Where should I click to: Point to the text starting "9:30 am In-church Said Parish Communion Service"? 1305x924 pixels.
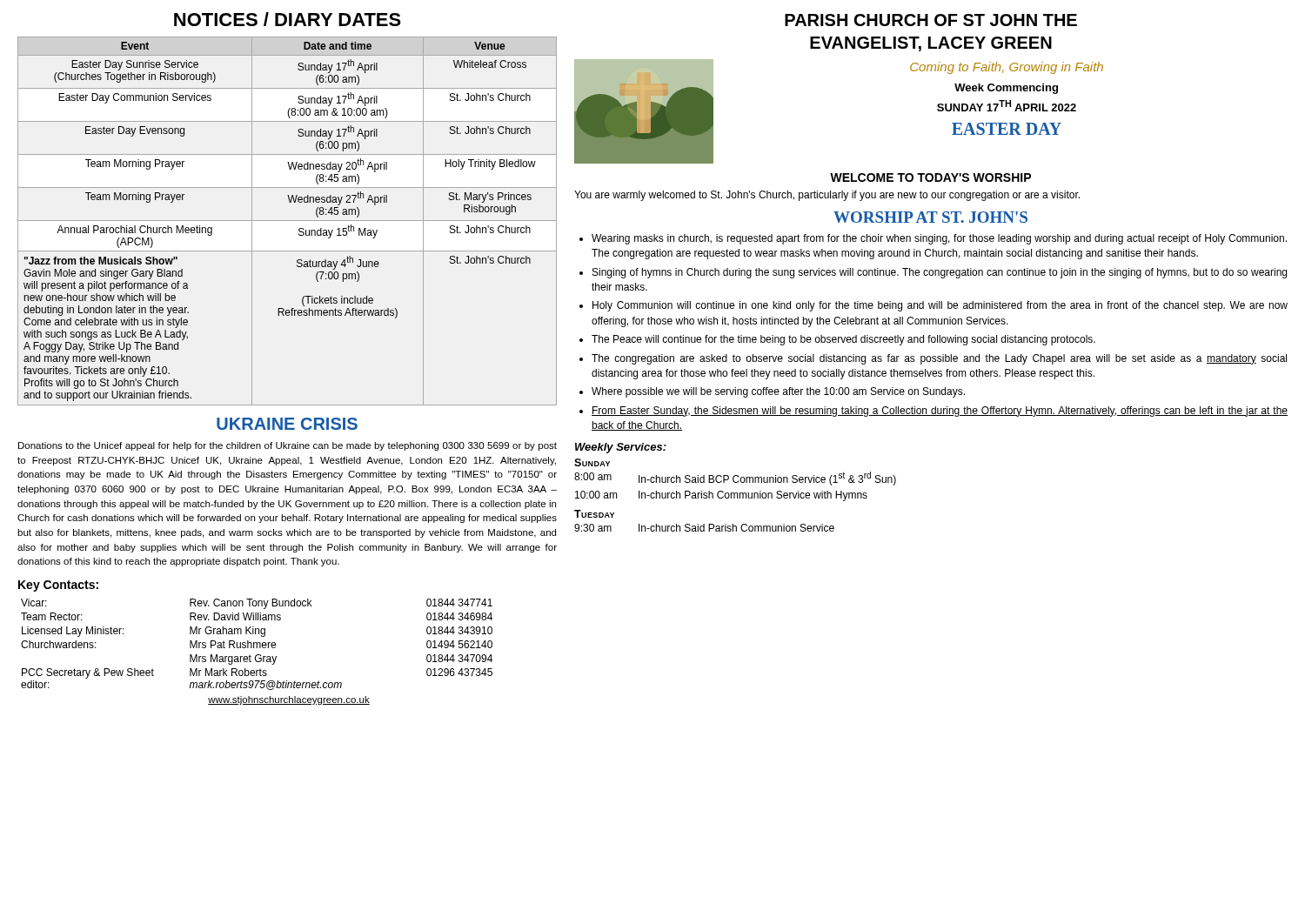[x=704, y=528]
